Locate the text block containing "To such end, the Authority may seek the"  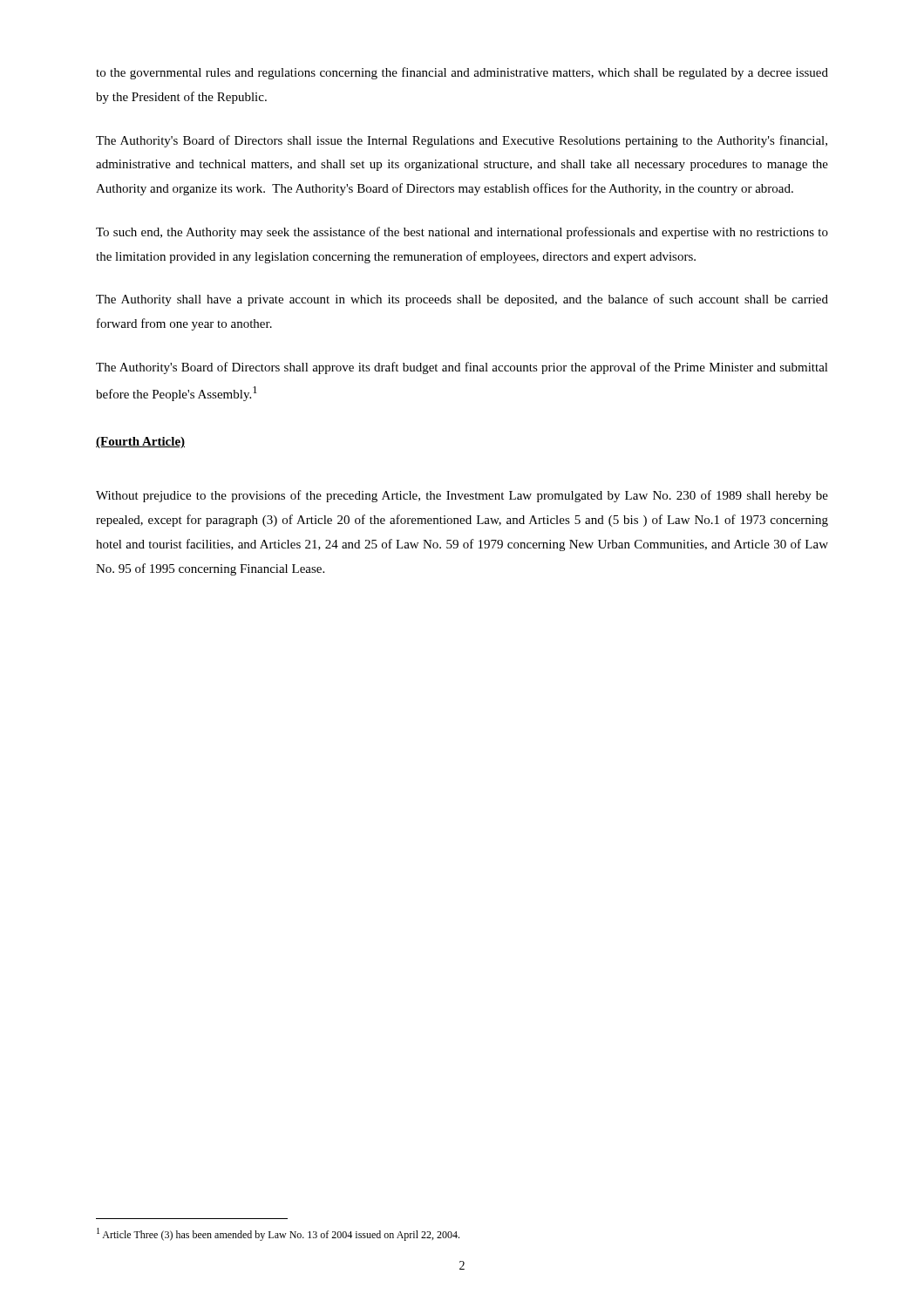[x=462, y=244]
